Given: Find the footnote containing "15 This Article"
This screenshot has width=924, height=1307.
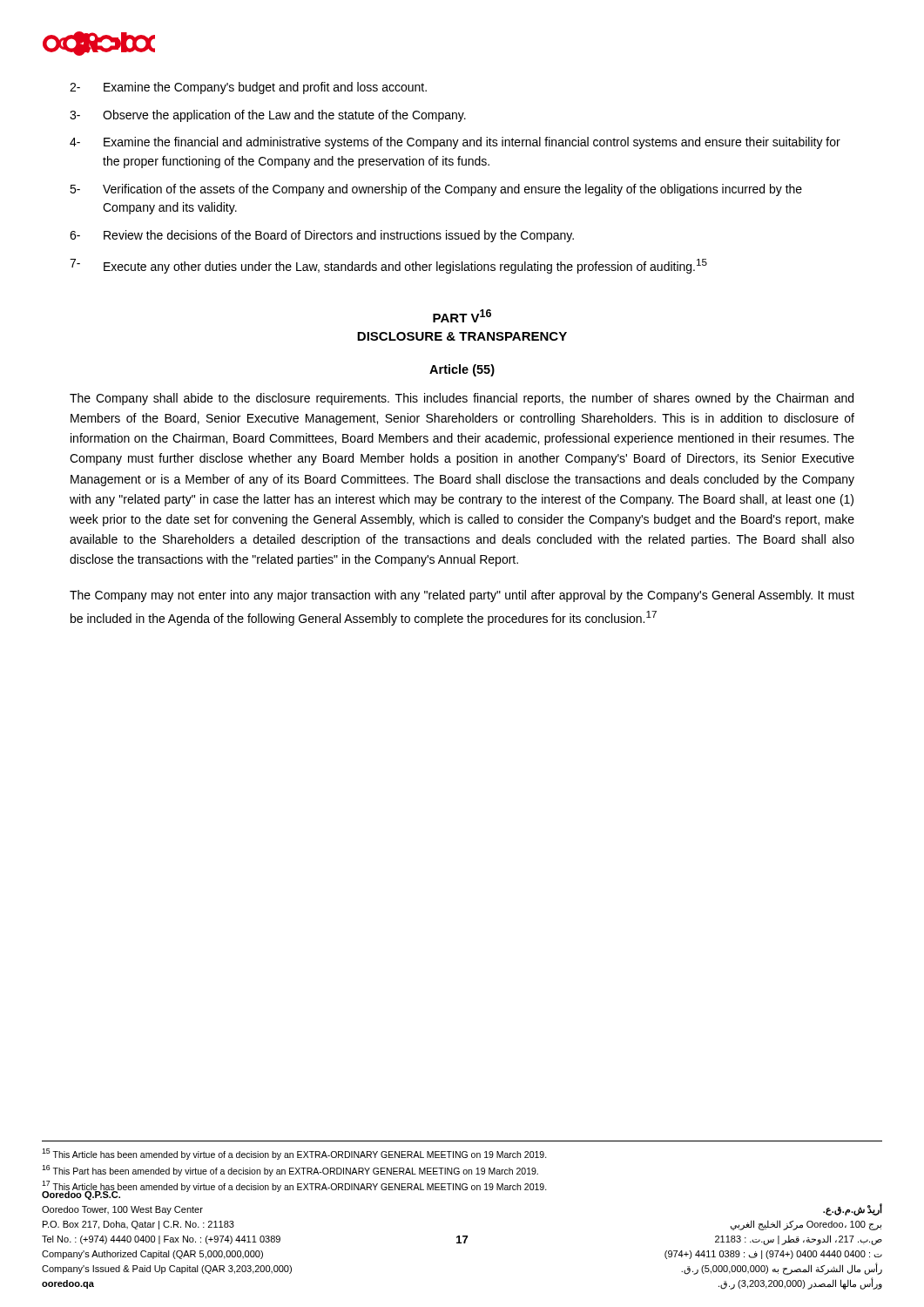Looking at the screenshot, I should tap(294, 1153).
